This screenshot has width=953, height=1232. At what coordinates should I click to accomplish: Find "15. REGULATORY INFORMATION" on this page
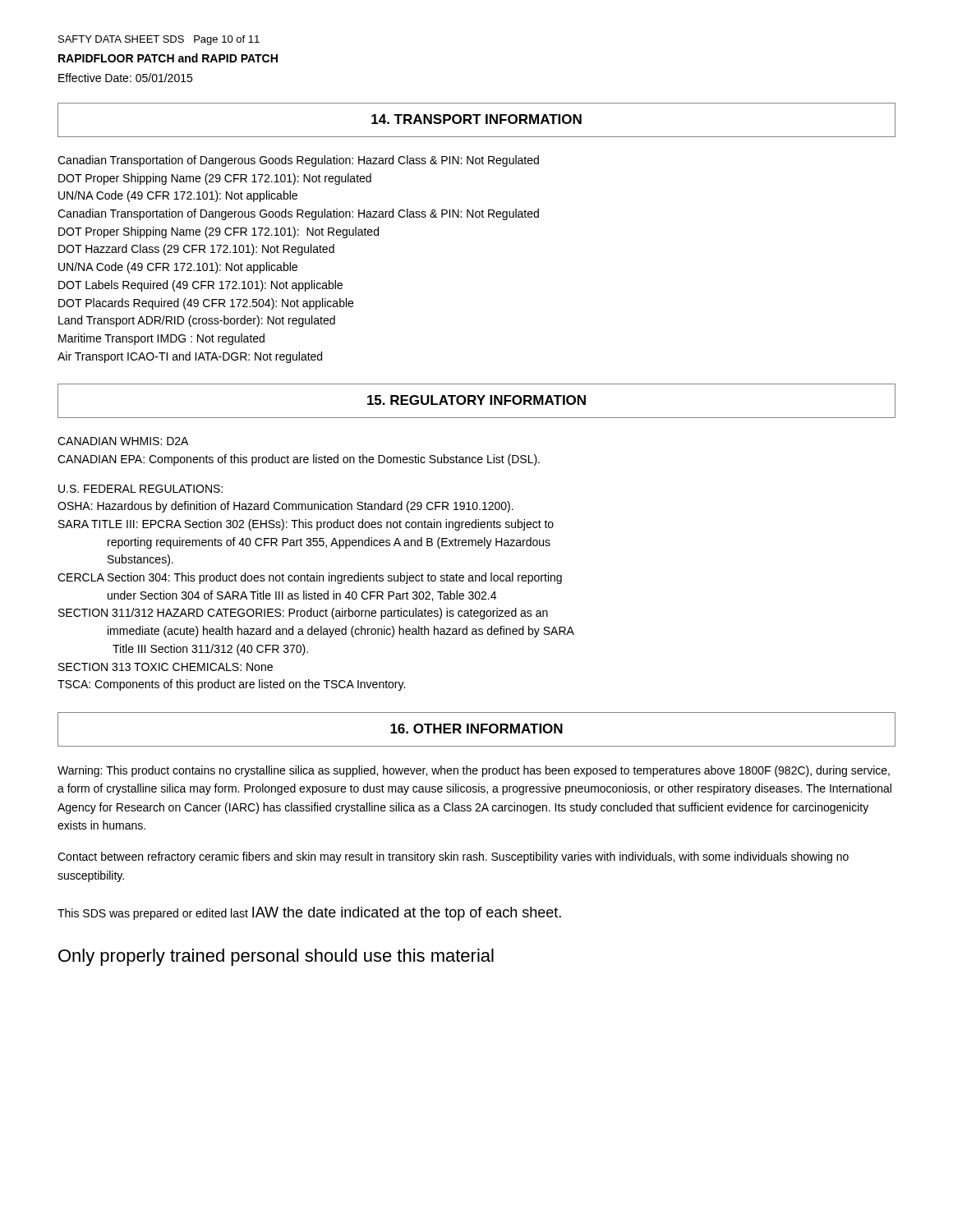click(x=476, y=401)
